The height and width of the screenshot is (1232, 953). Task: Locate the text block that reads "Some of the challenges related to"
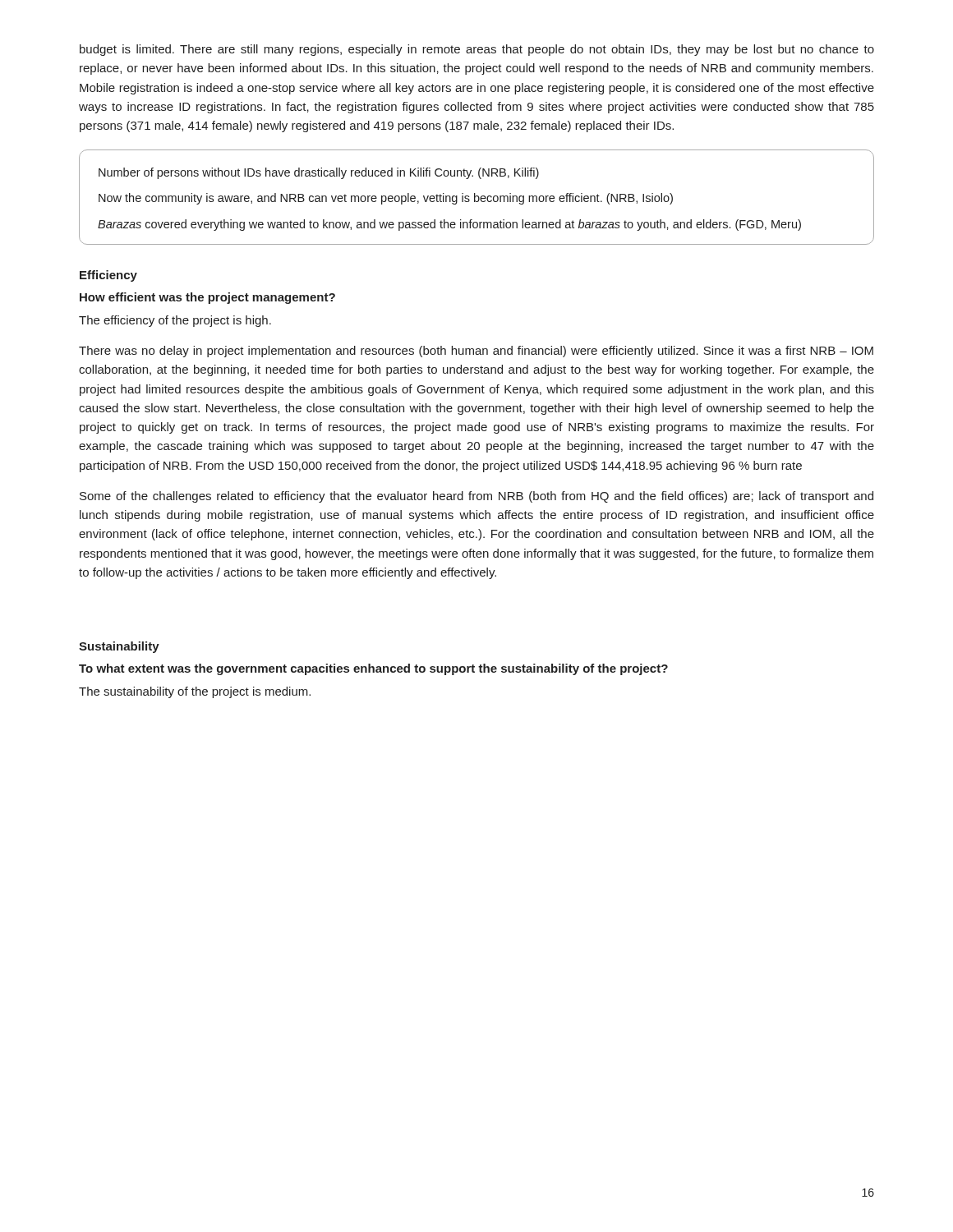coord(476,534)
